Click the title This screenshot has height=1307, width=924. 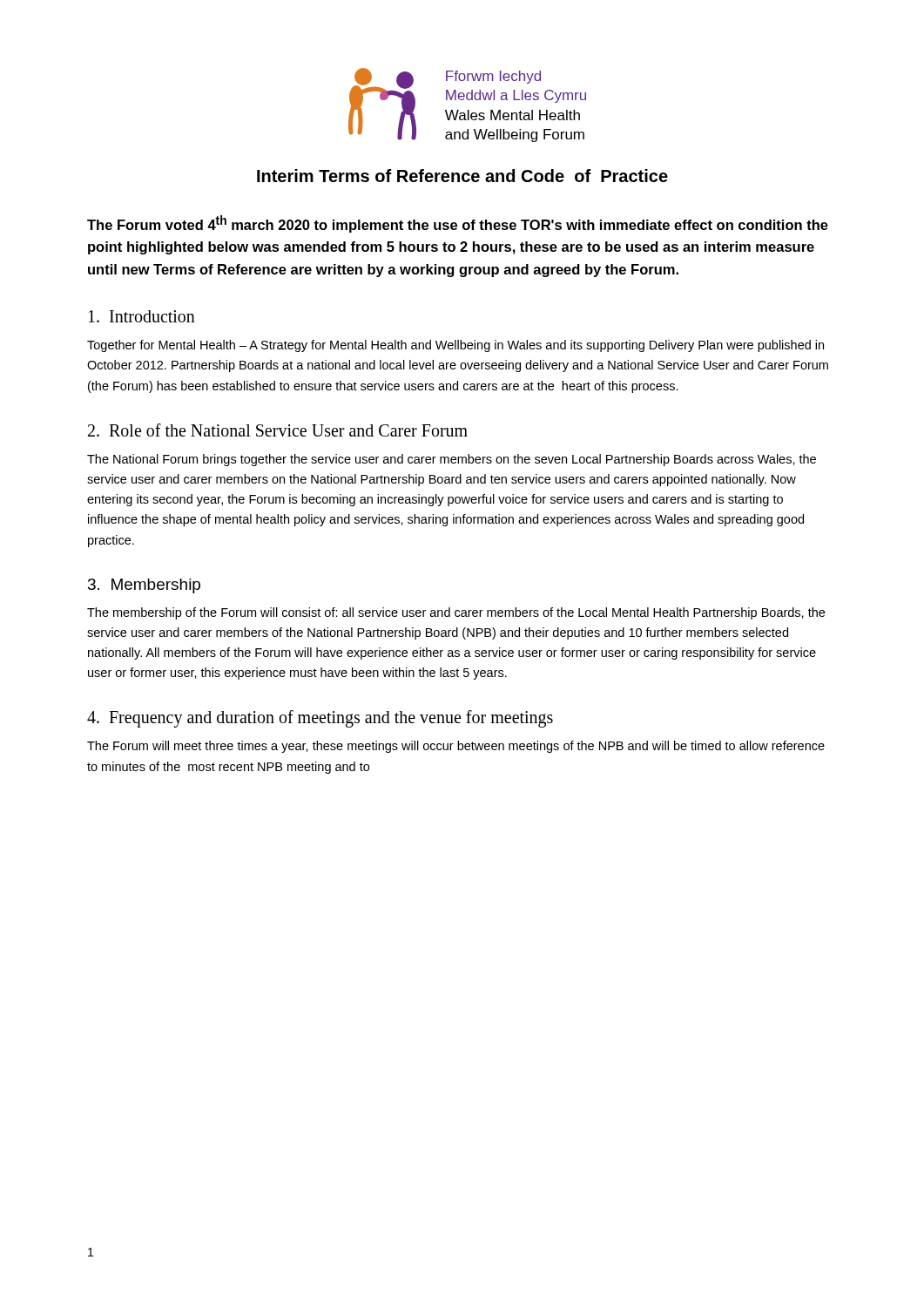click(462, 176)
